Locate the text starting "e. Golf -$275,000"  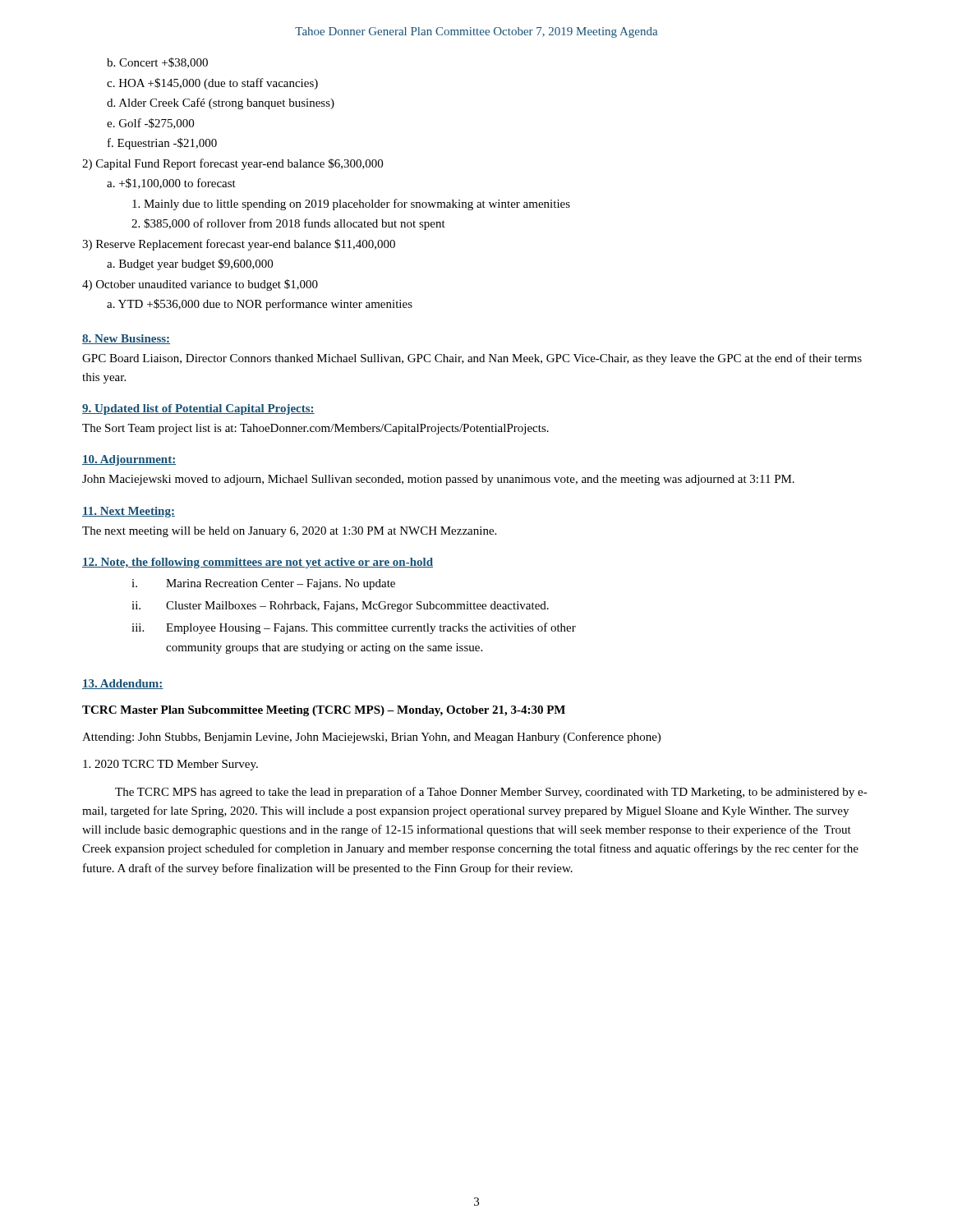click(x=151, y=123)
